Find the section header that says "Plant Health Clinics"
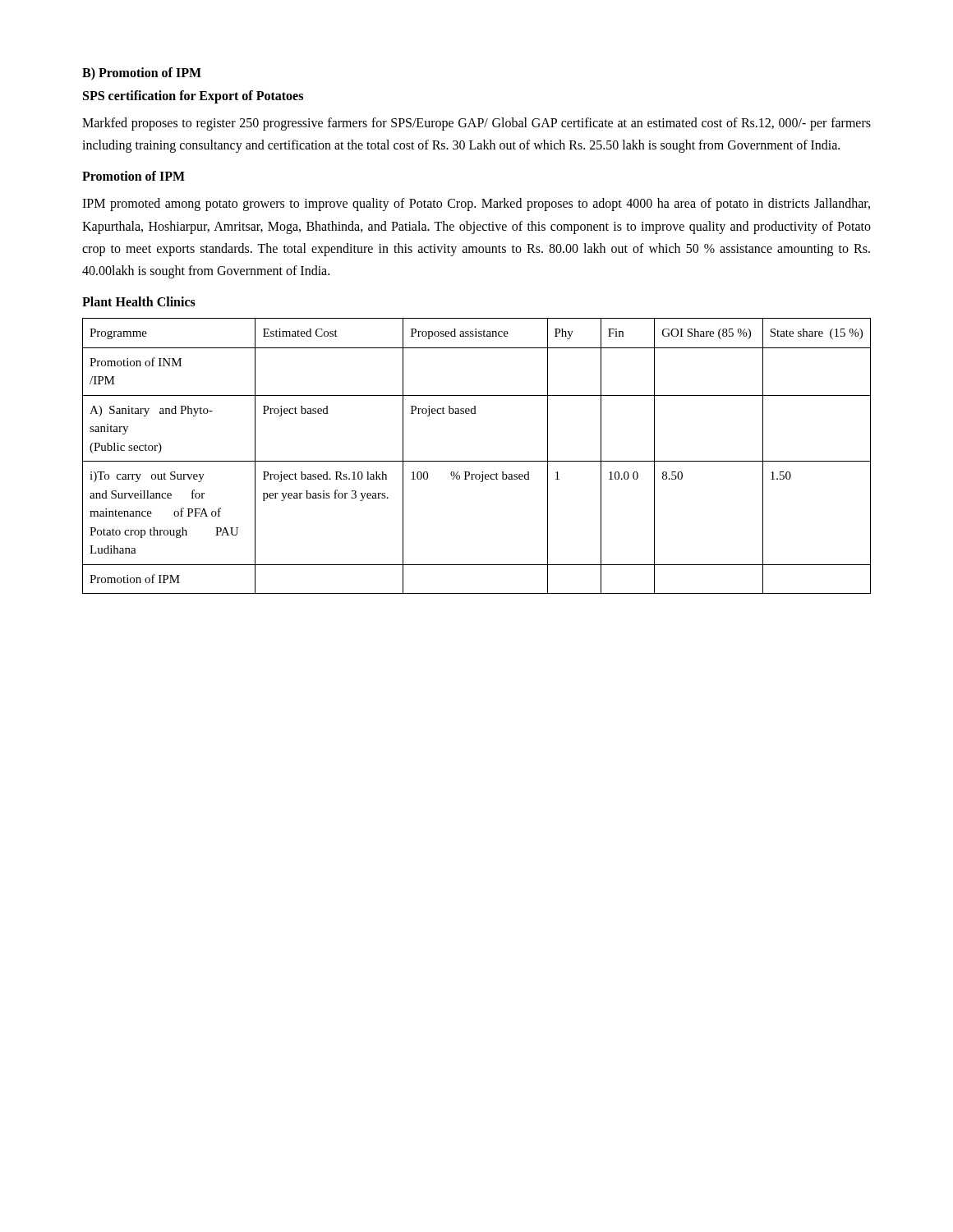The width and height of the screenshot is (953, 1232). click(139, 302)
